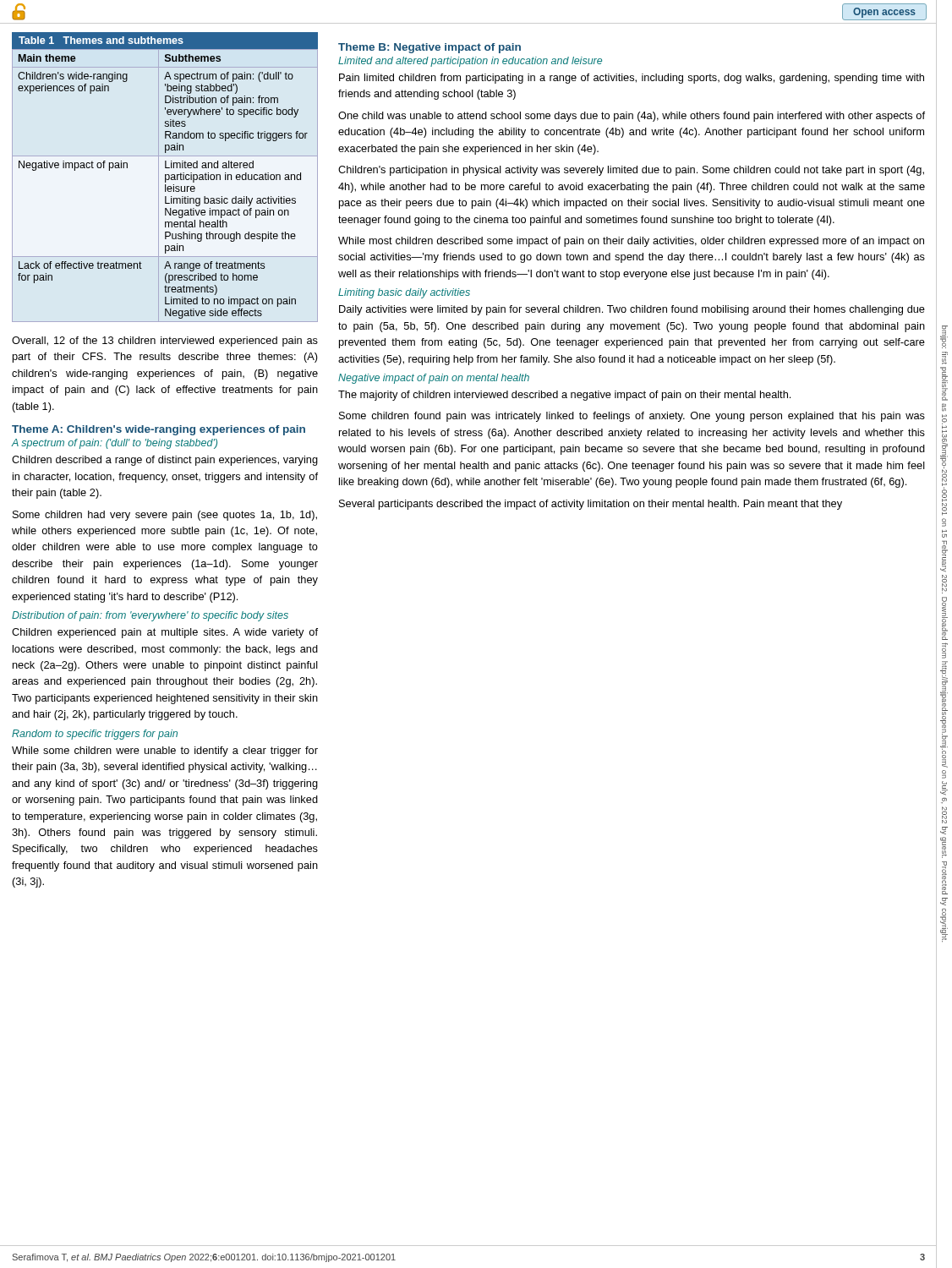Viewport: 952px width, 1268px height.
Task: Locate the text block that reads "Pain limited children"
Action: click(x=632, y=86)
